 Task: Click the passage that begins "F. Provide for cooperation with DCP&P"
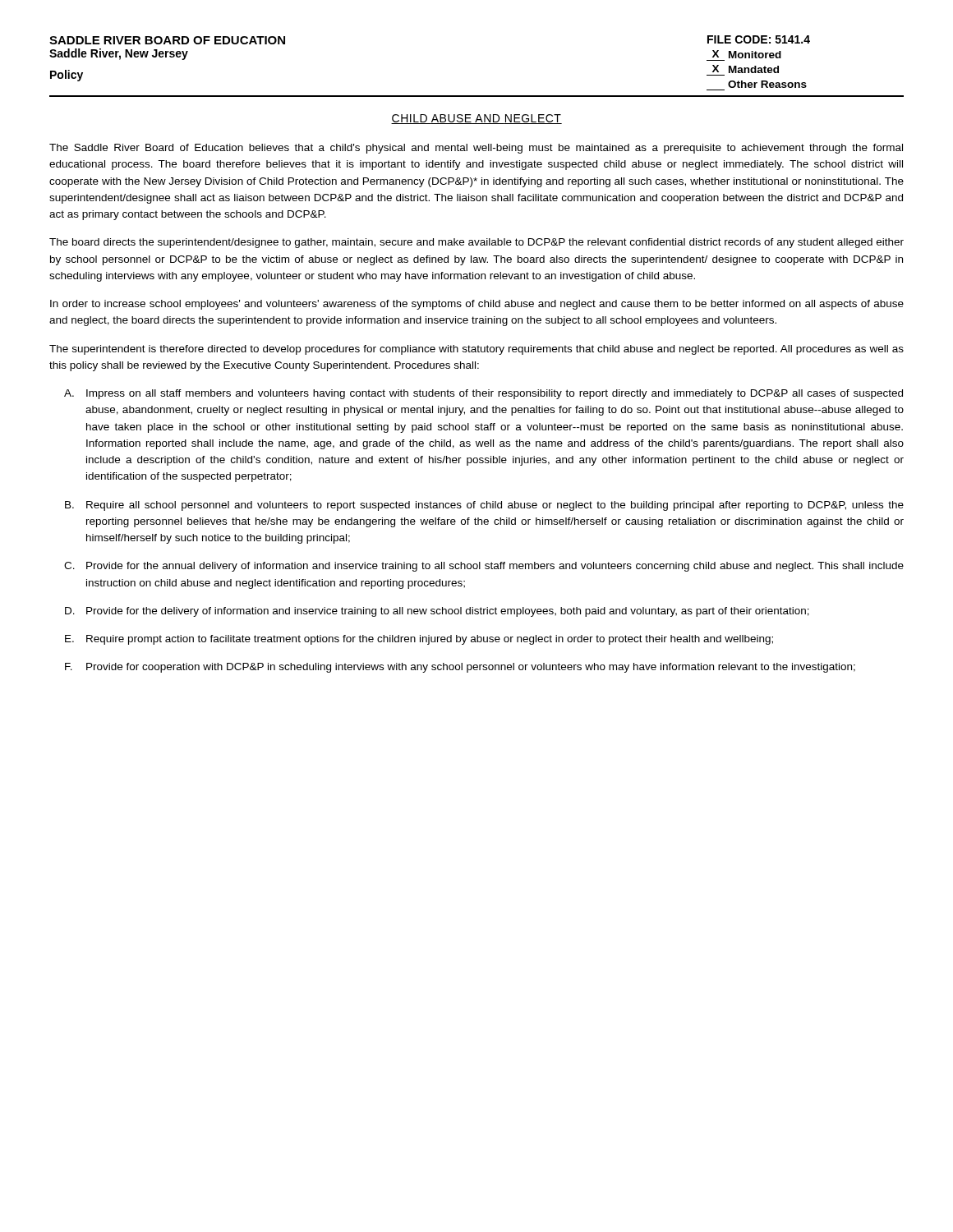coord(484,667)
